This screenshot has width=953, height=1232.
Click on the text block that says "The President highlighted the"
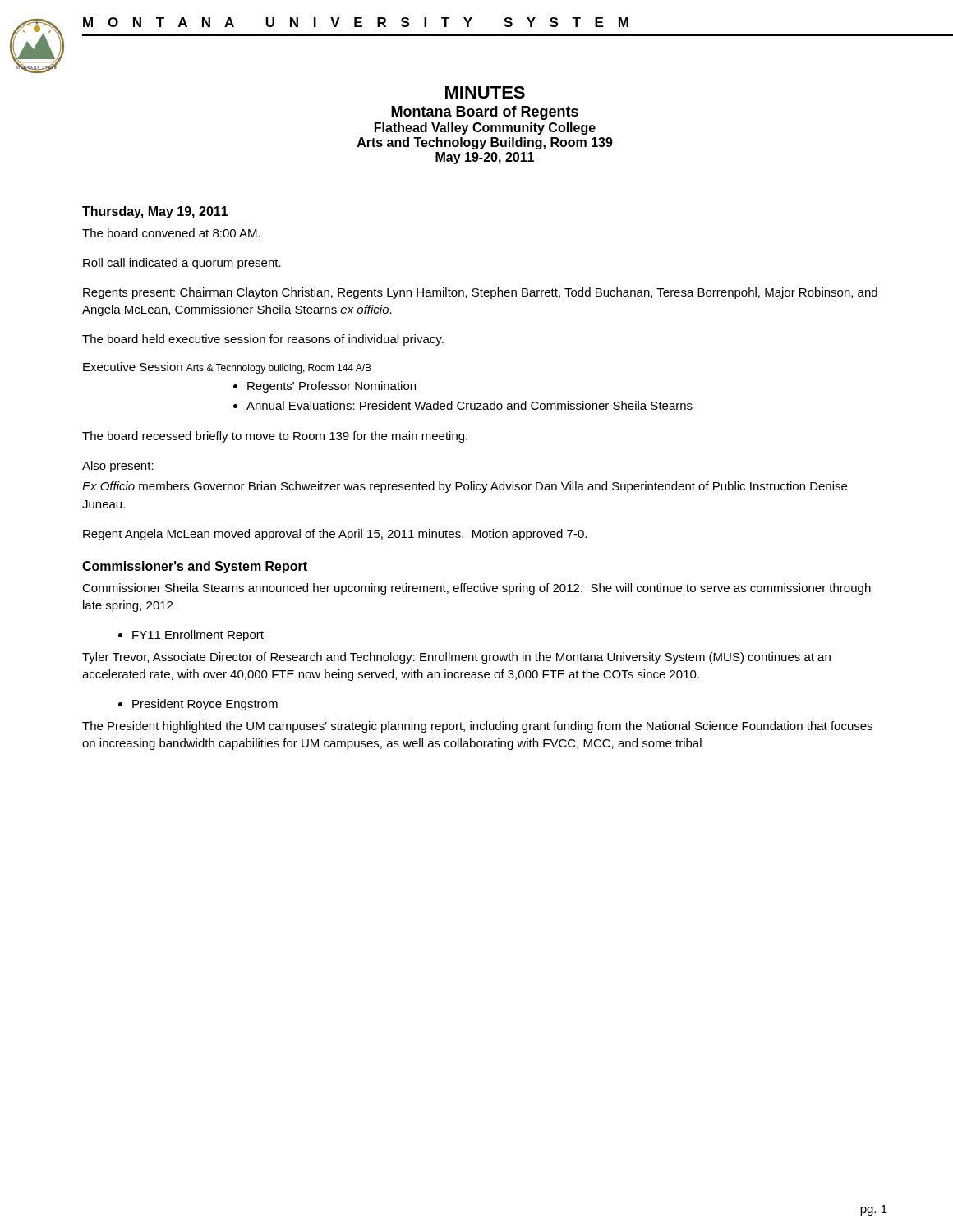pos(478,734)
